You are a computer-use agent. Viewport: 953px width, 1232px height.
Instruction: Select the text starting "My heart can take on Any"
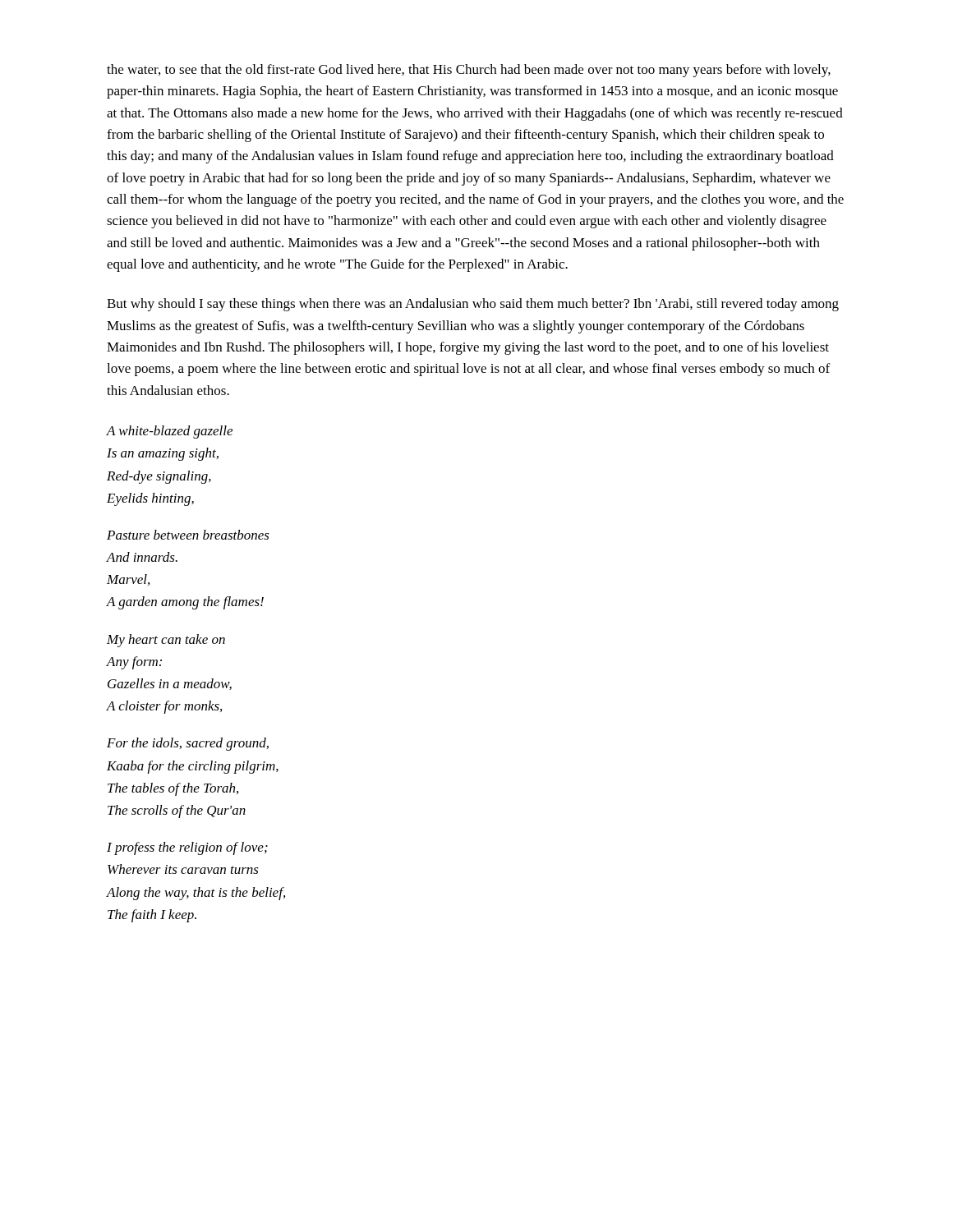tap(170, 673)
